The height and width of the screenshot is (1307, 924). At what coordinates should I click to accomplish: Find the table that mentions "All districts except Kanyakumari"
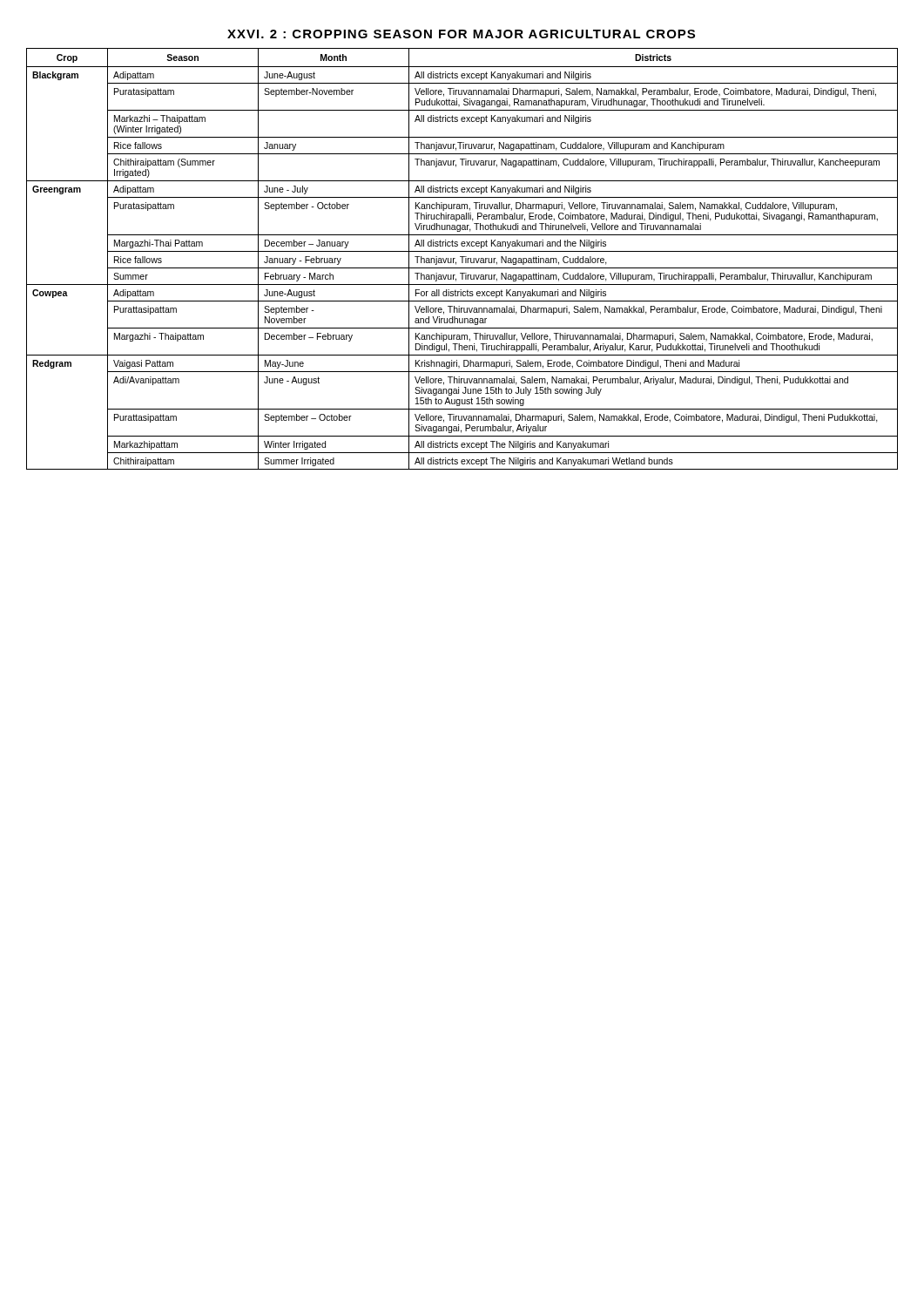462,259
